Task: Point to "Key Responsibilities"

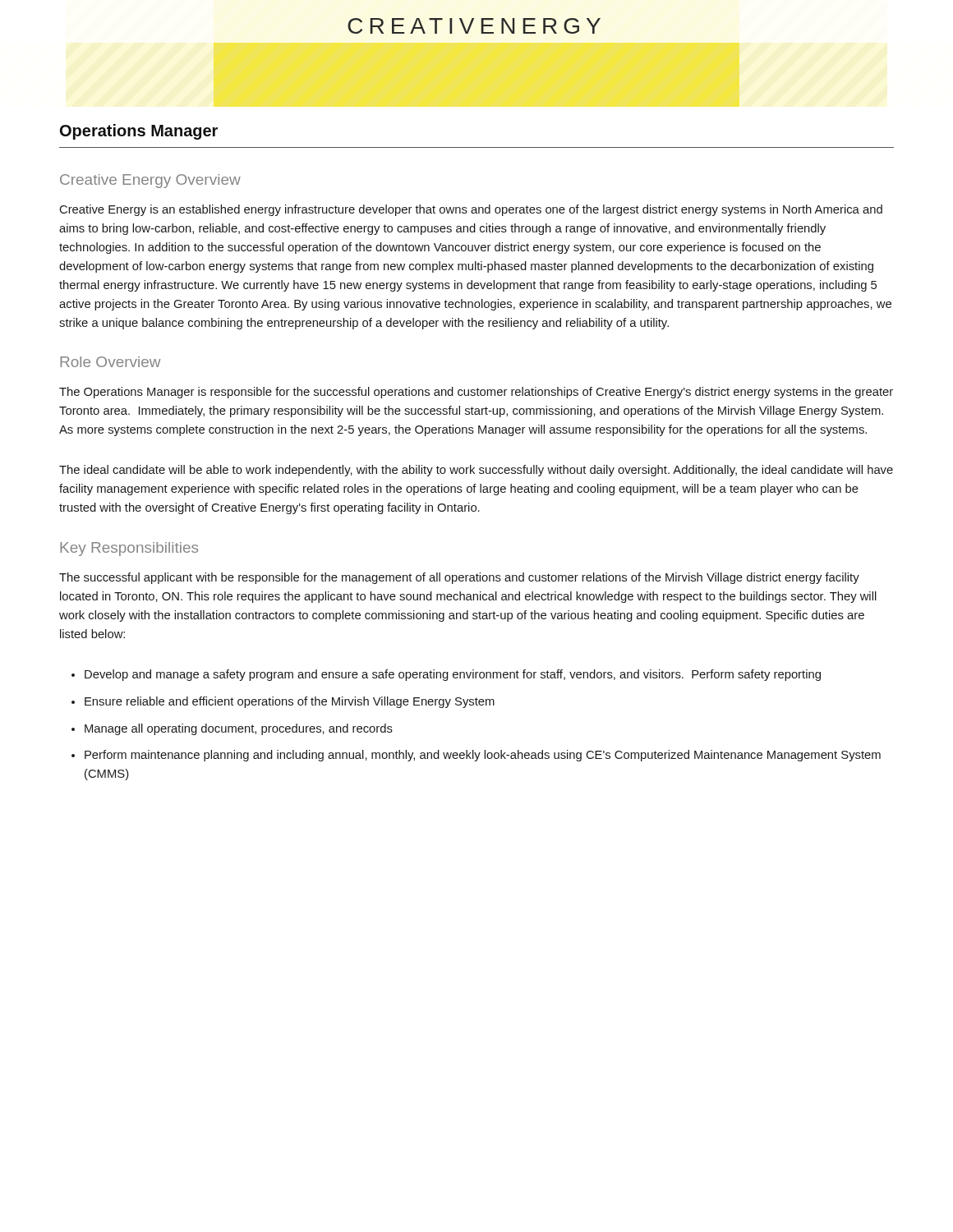Action: tap(129, 547)
